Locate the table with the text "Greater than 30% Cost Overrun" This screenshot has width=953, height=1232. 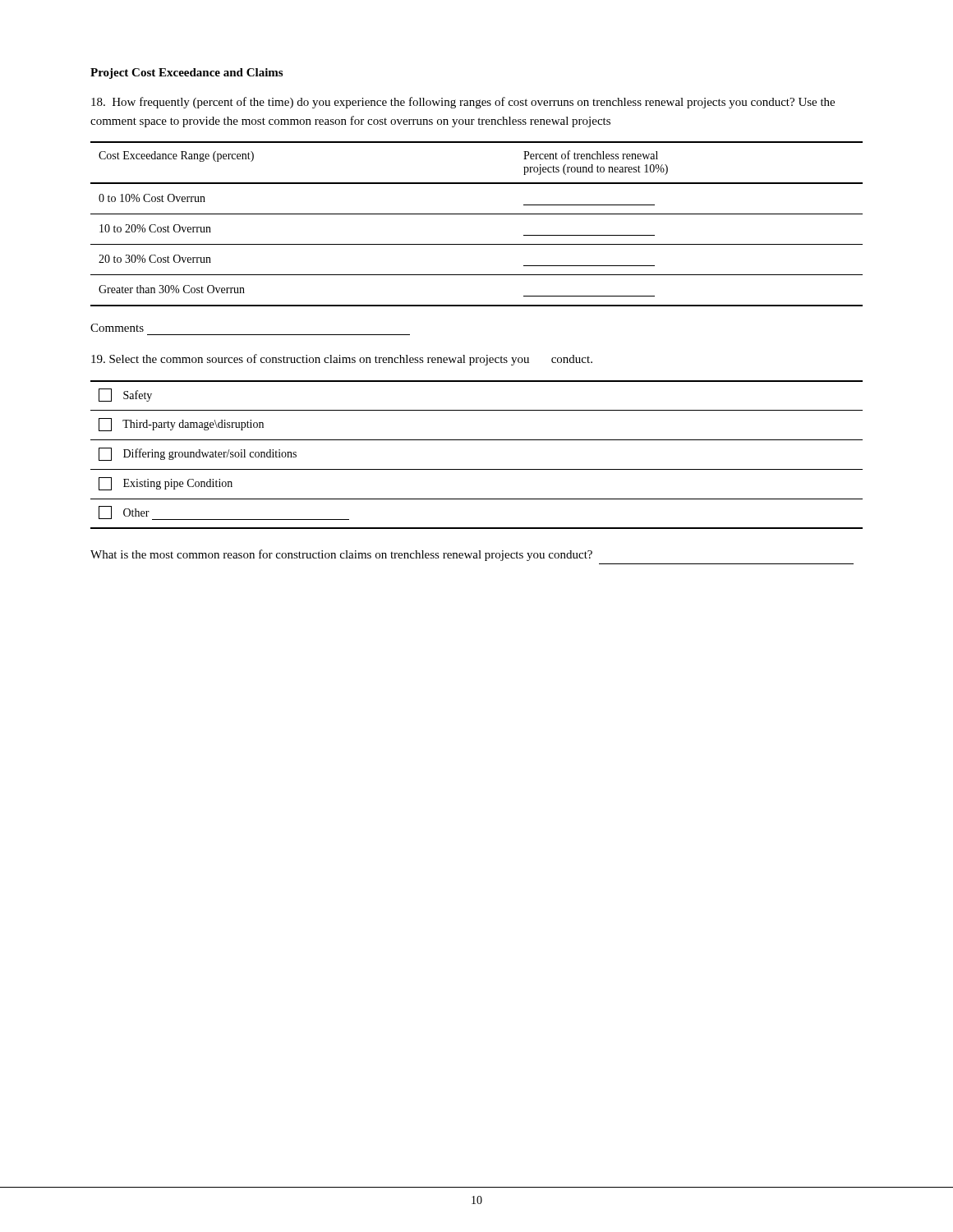pyautogui.click(x=476, y=224)
